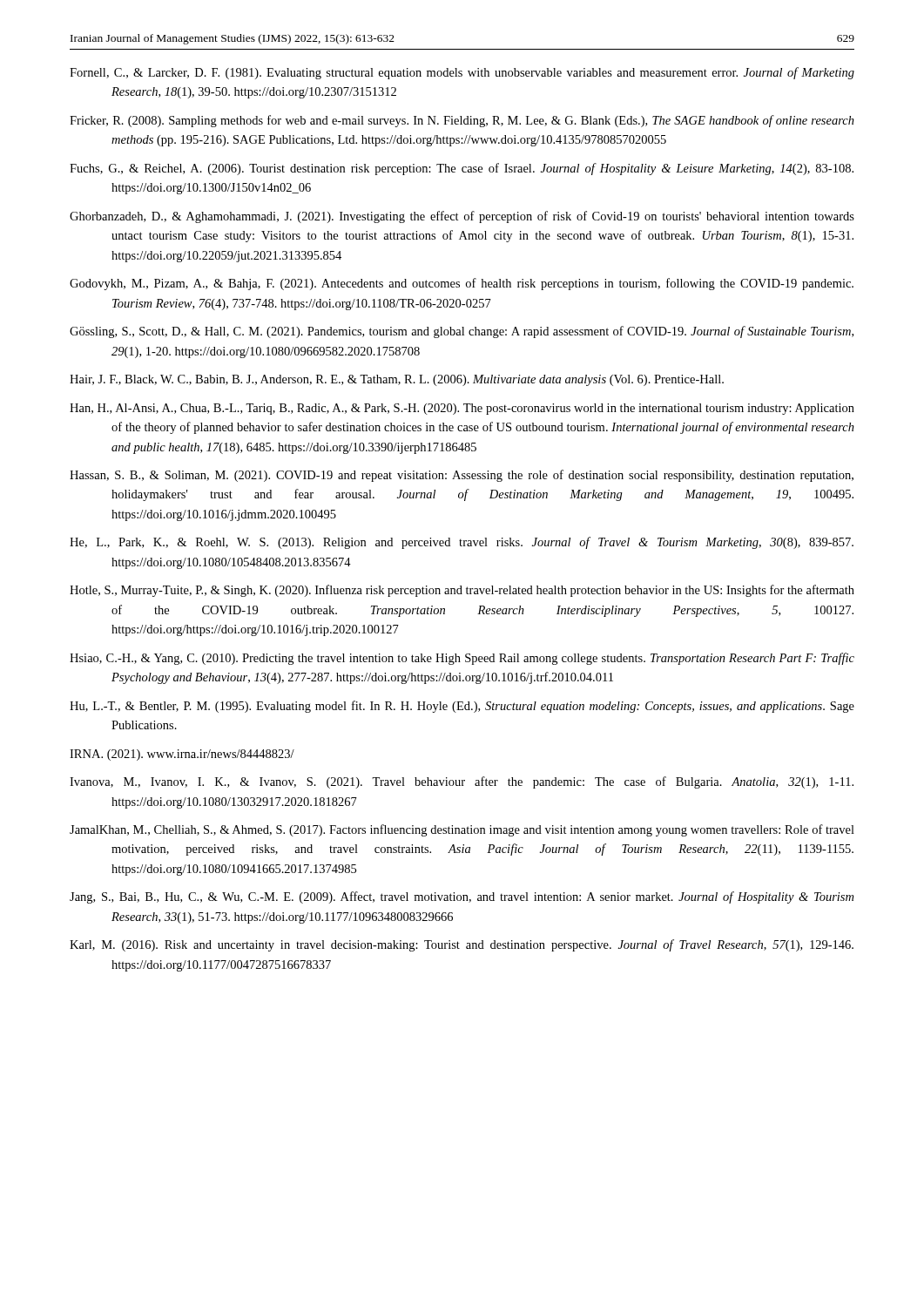Find the element starting "Hsiao, C.-H., & Yang, C. (2010)."
This screenshot has width=924, height=1307.
pyautogui.click(x=462, y=667)
